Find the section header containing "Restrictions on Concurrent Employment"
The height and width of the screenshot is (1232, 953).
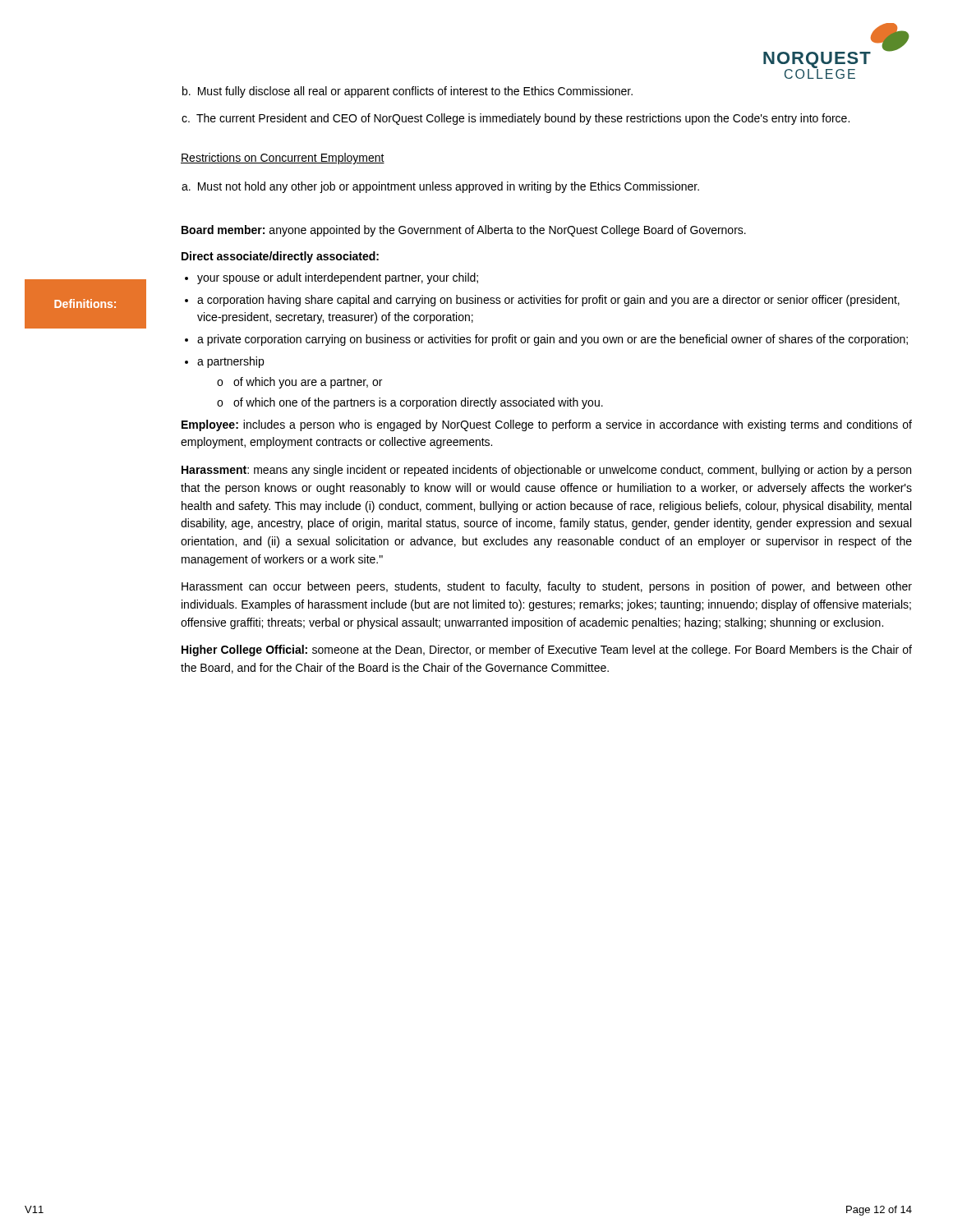[282, 158]
